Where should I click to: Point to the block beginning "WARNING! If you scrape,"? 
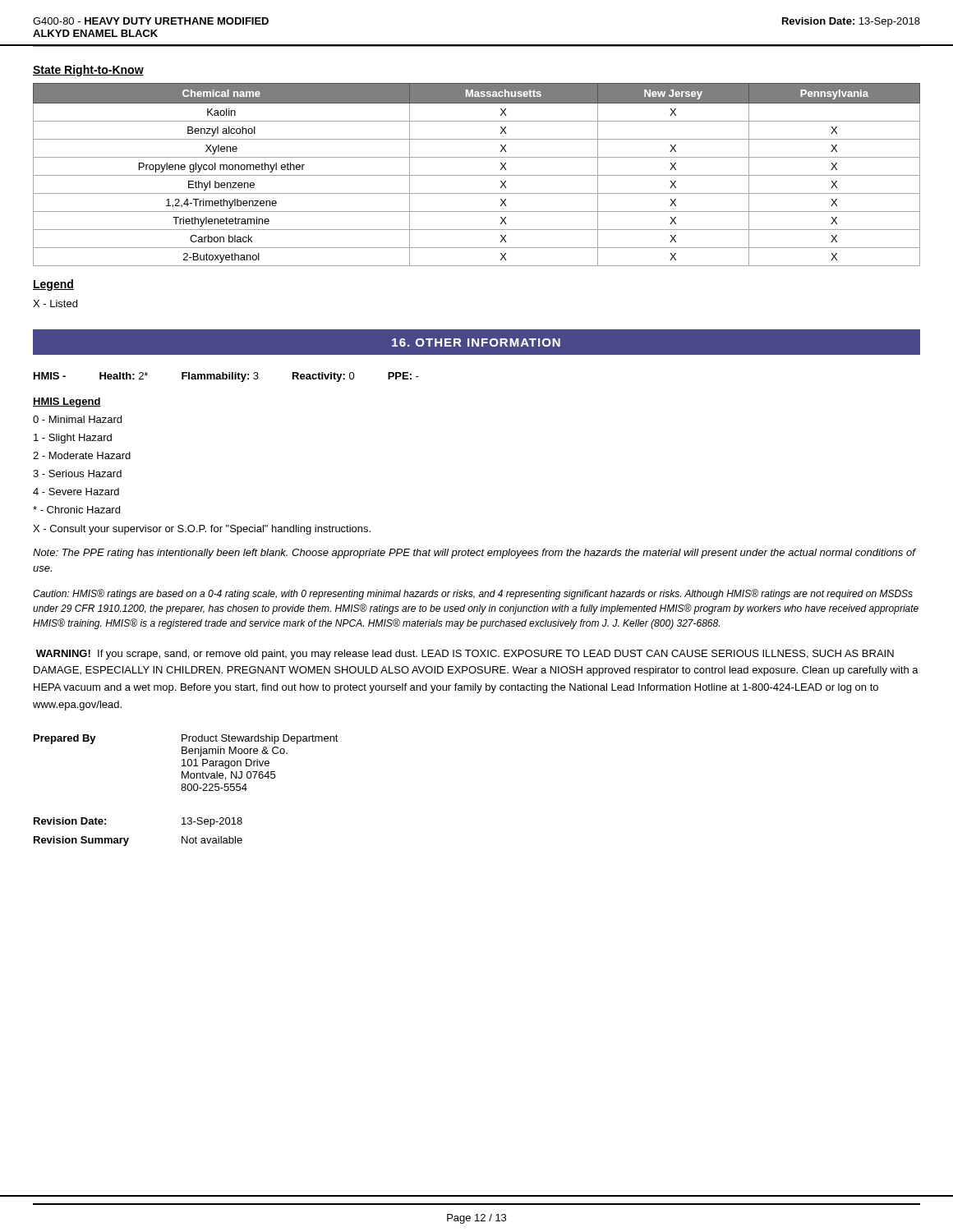pos(475,679)
